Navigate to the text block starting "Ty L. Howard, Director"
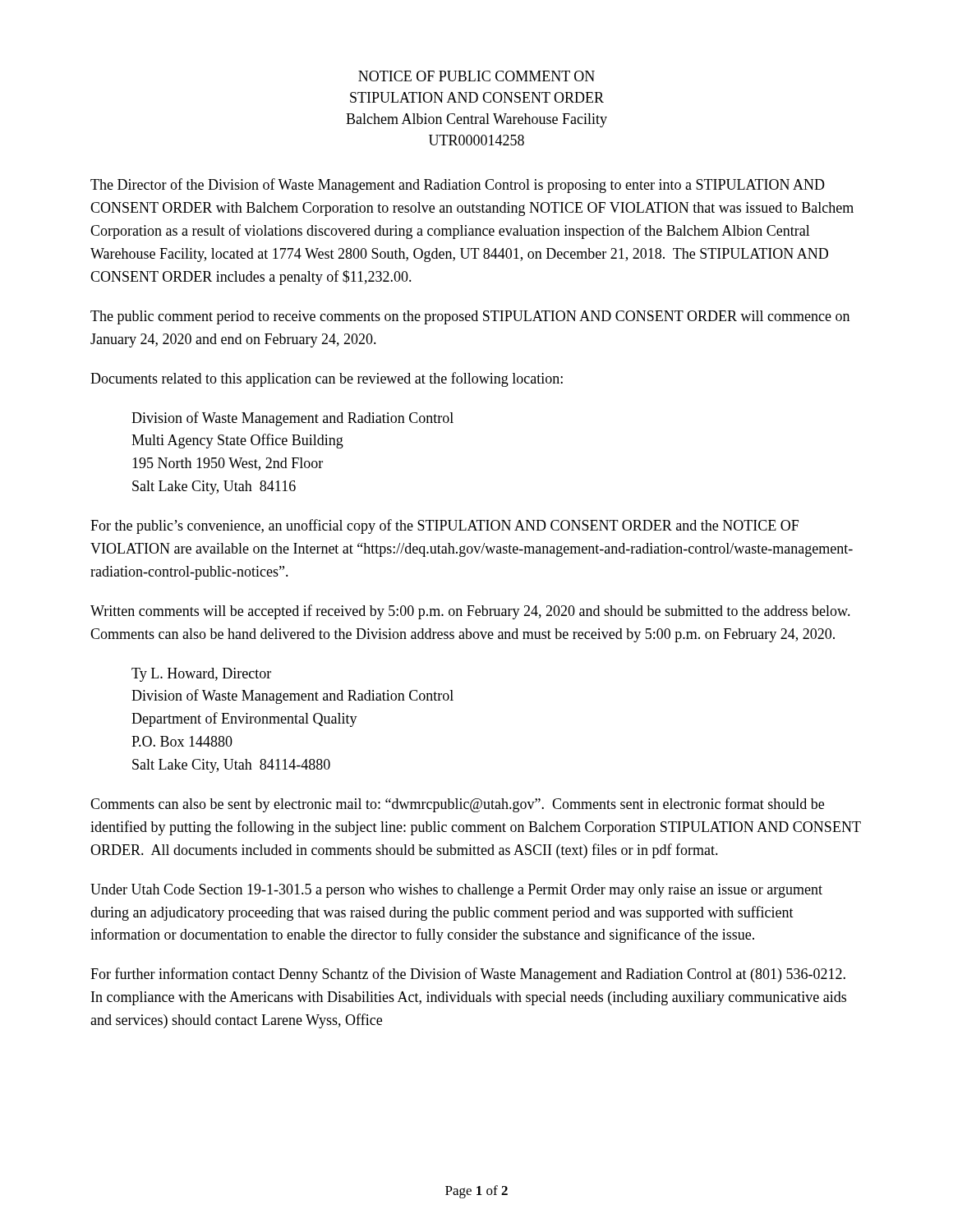953x1232 pixels. coord(293,719)
